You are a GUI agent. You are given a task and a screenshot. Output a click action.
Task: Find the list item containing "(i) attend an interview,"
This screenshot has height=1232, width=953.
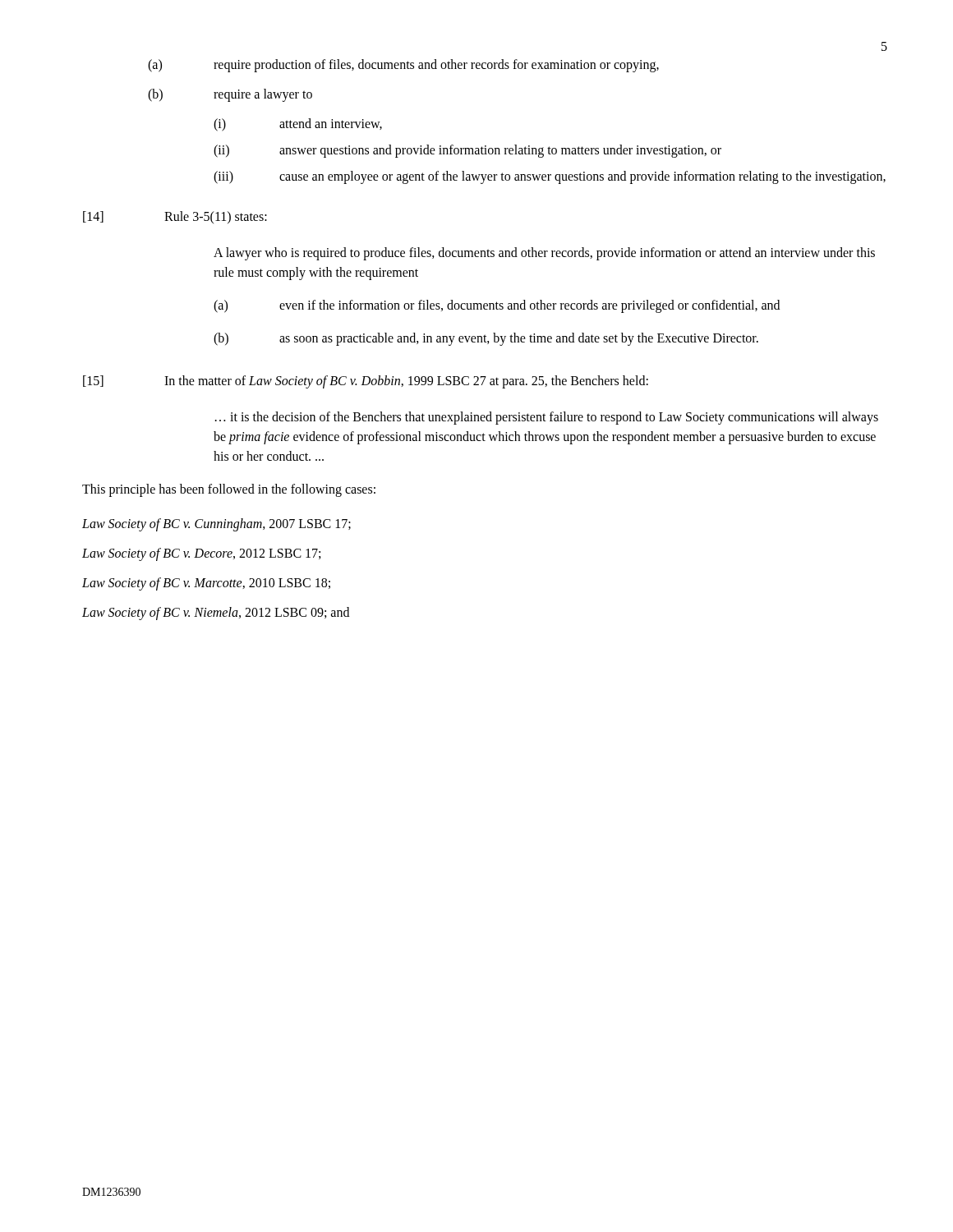tap(298, 125)
